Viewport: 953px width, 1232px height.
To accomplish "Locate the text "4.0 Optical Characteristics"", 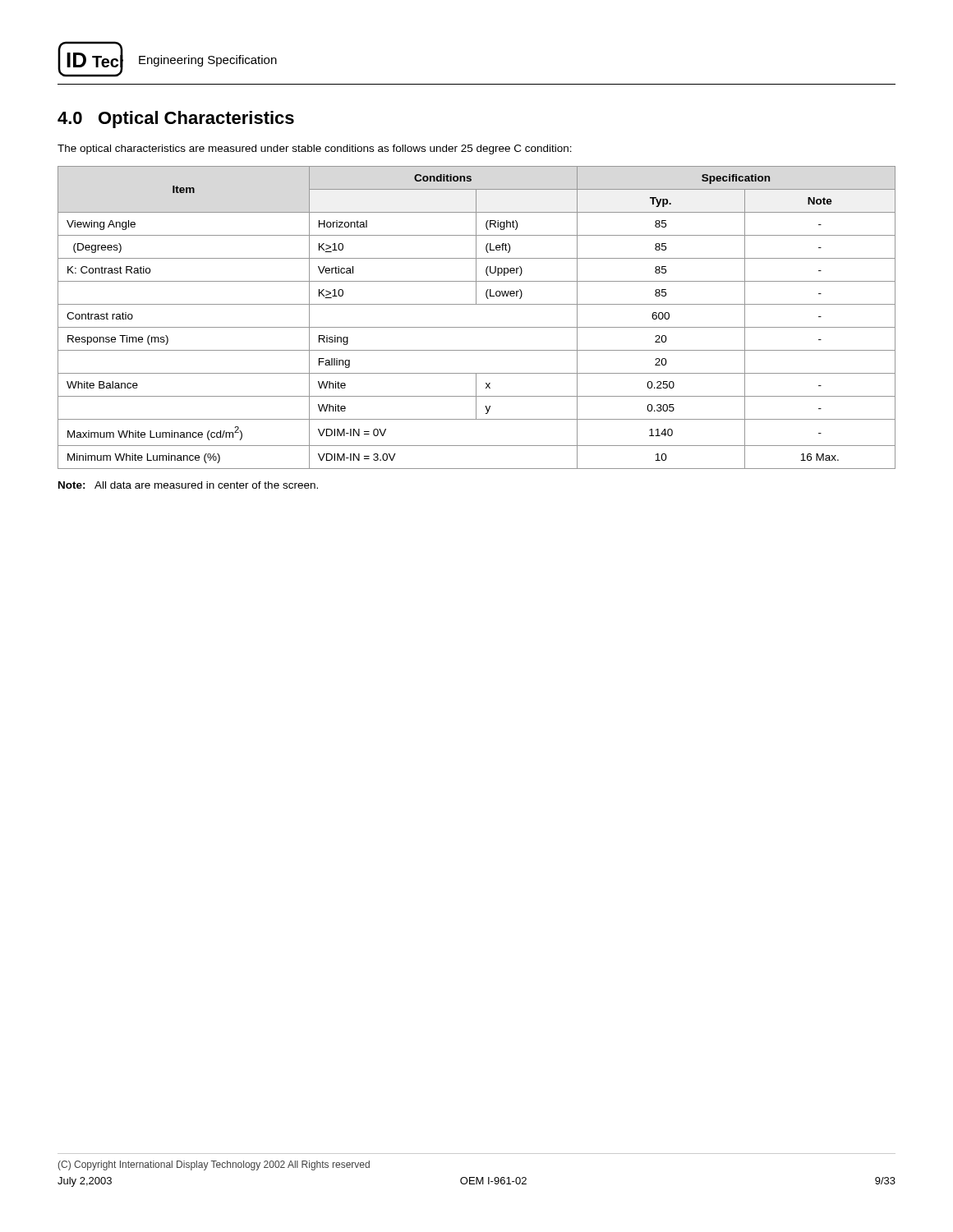I will pyautogui.click(x=176, y=118).
